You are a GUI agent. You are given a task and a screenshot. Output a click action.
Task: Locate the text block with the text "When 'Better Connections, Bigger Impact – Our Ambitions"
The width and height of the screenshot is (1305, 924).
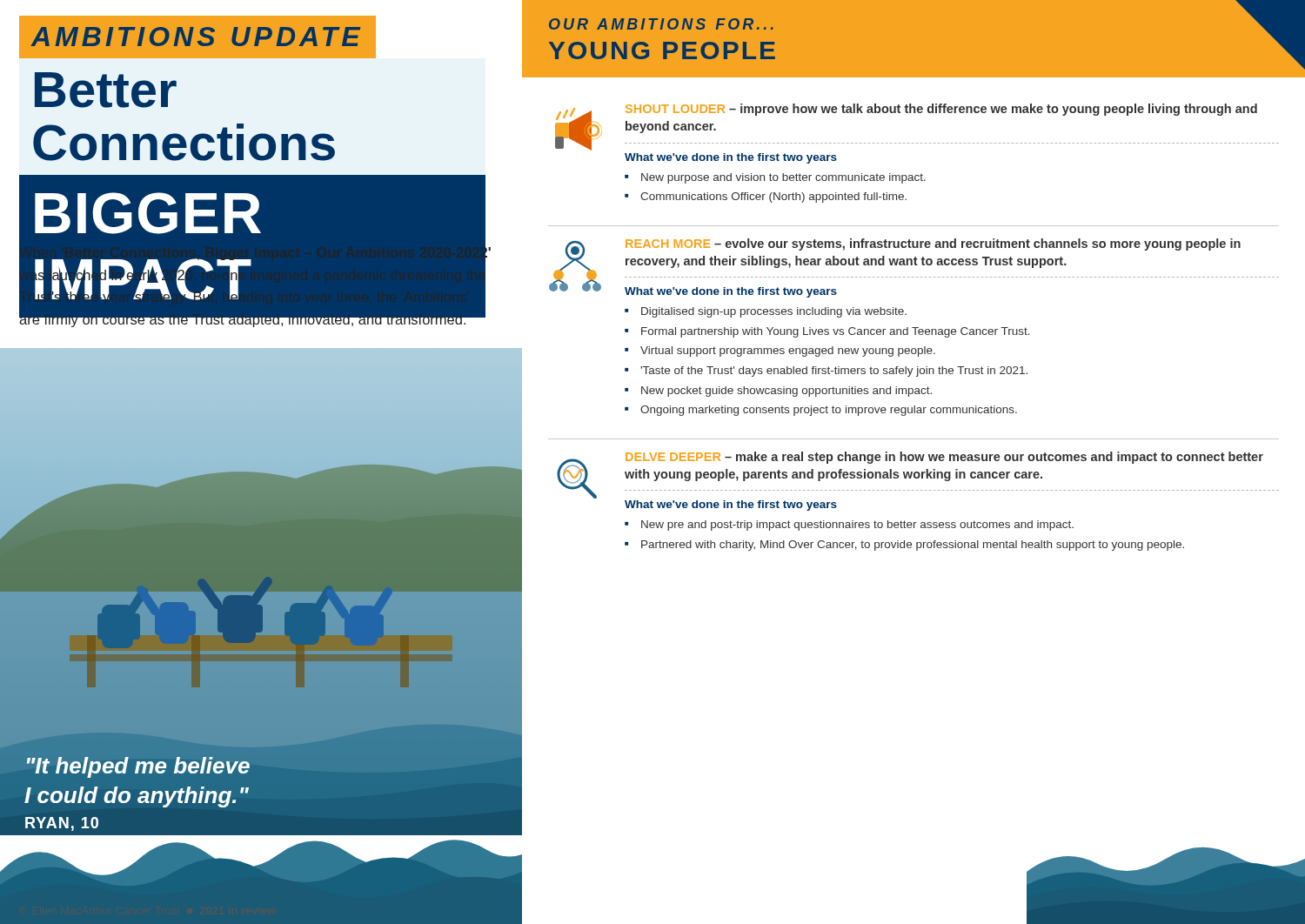coord(255,286)
